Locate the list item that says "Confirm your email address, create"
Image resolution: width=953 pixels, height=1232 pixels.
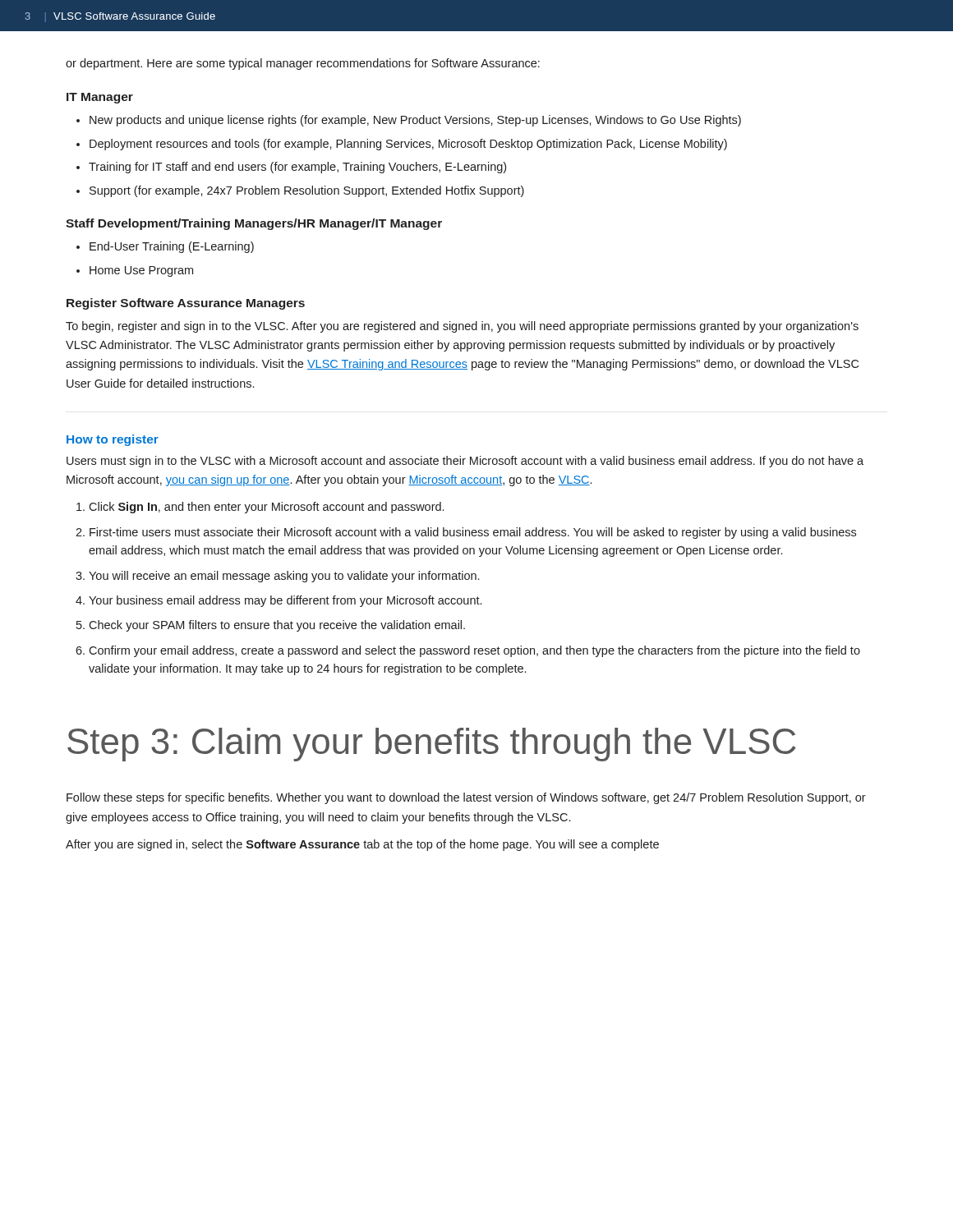(474, 660)
